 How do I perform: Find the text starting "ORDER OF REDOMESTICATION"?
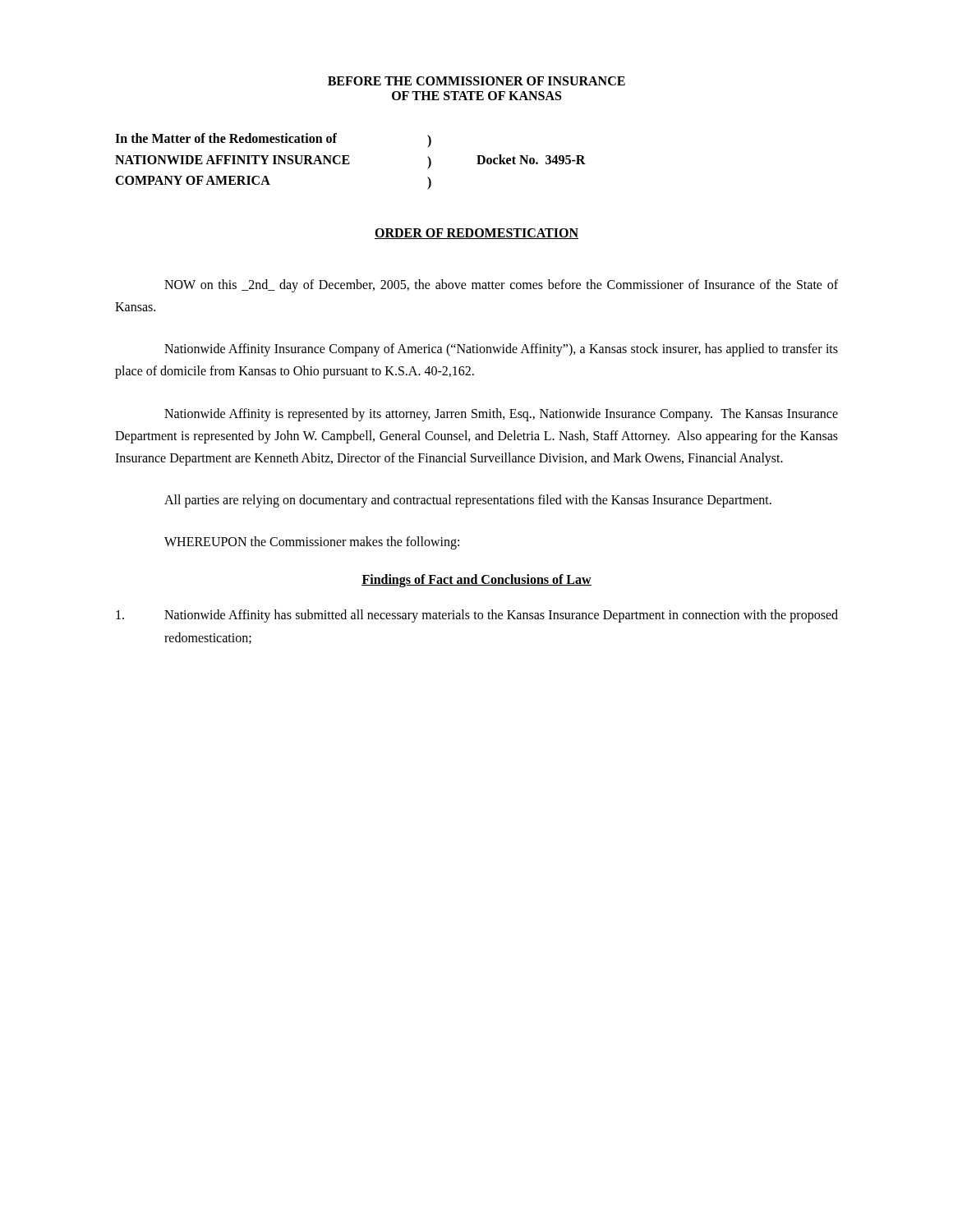click(476, 233)
